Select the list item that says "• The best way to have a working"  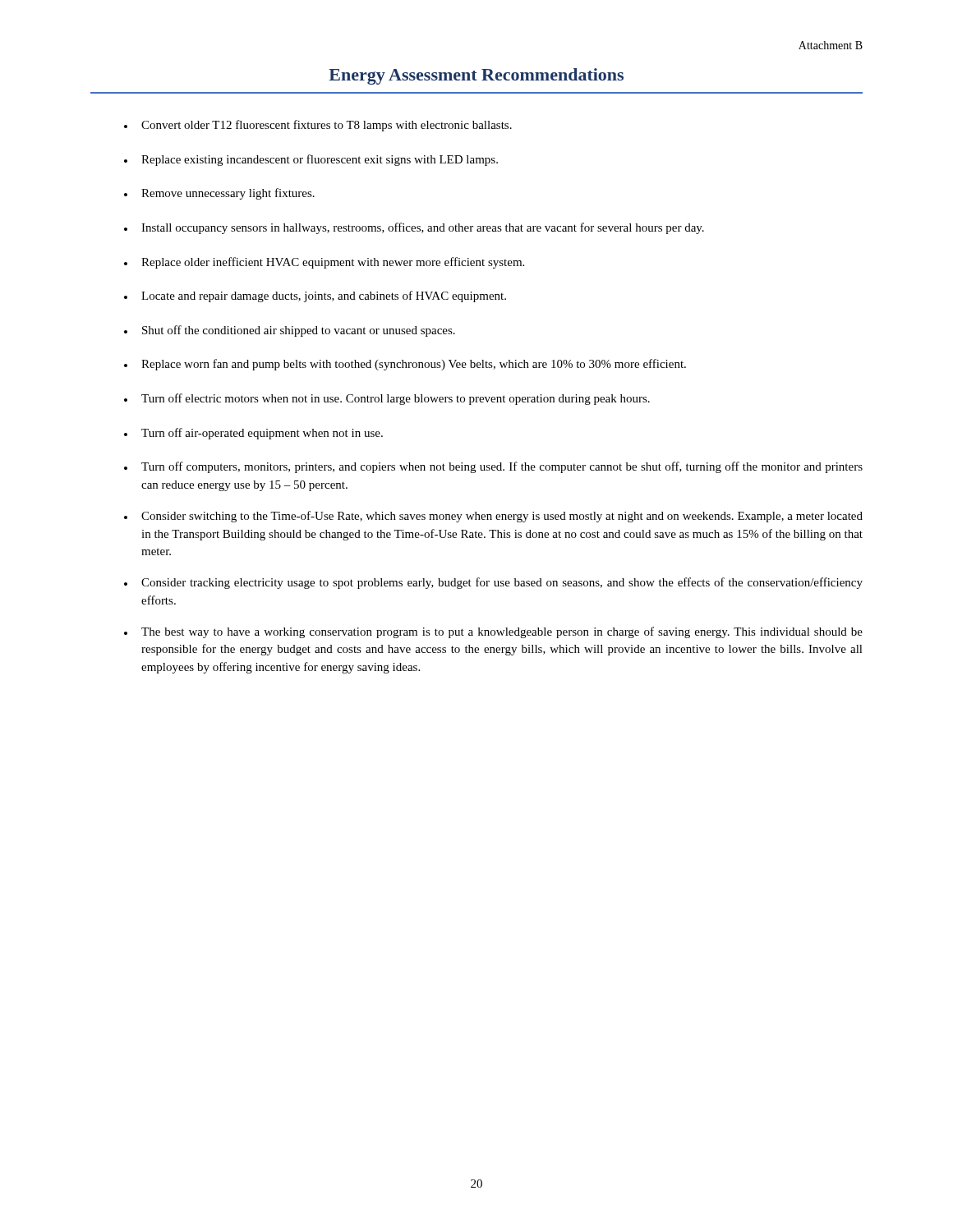(493, 650)
